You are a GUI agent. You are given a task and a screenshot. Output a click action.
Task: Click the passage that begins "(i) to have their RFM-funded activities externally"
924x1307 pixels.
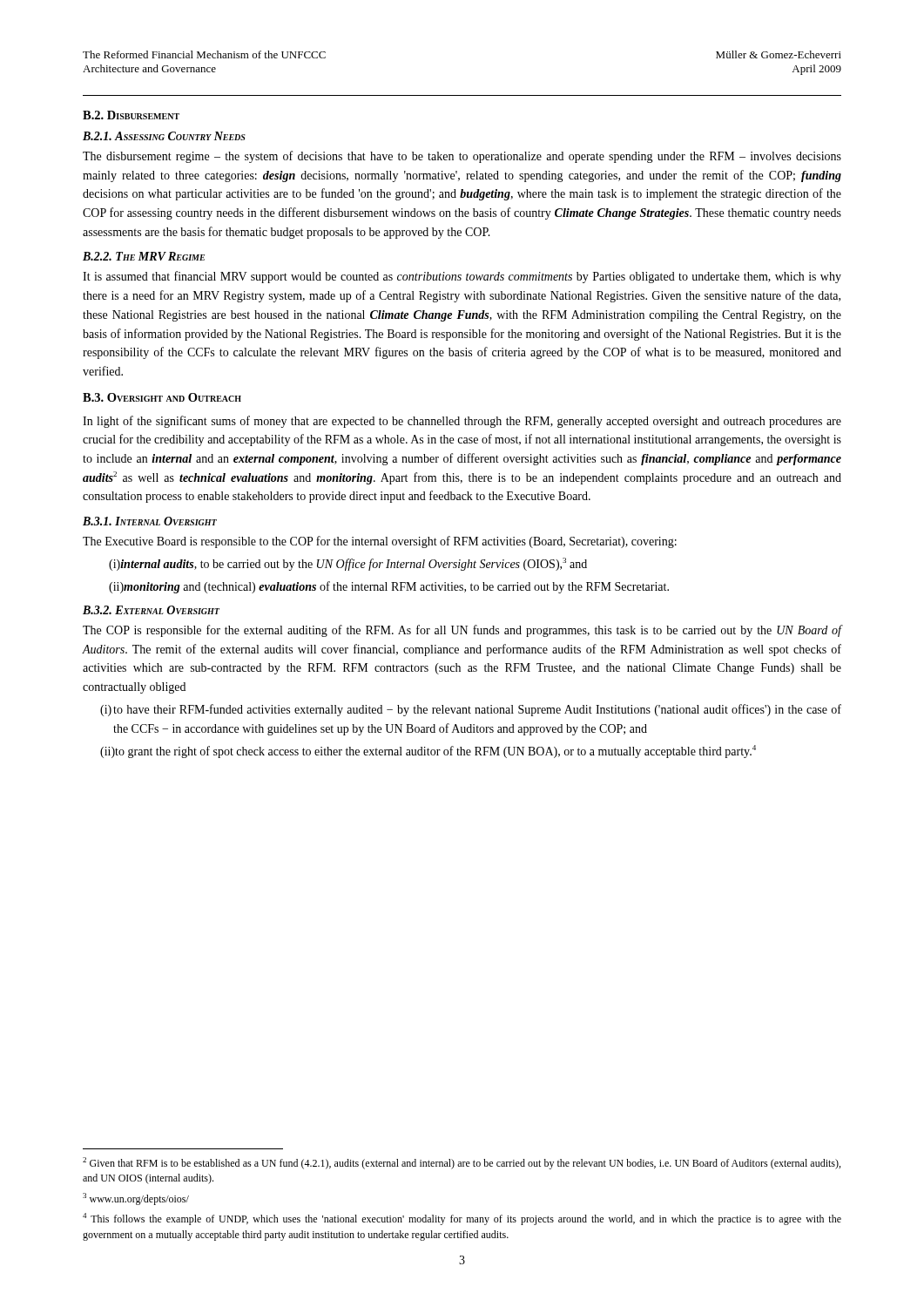(462, 719)
